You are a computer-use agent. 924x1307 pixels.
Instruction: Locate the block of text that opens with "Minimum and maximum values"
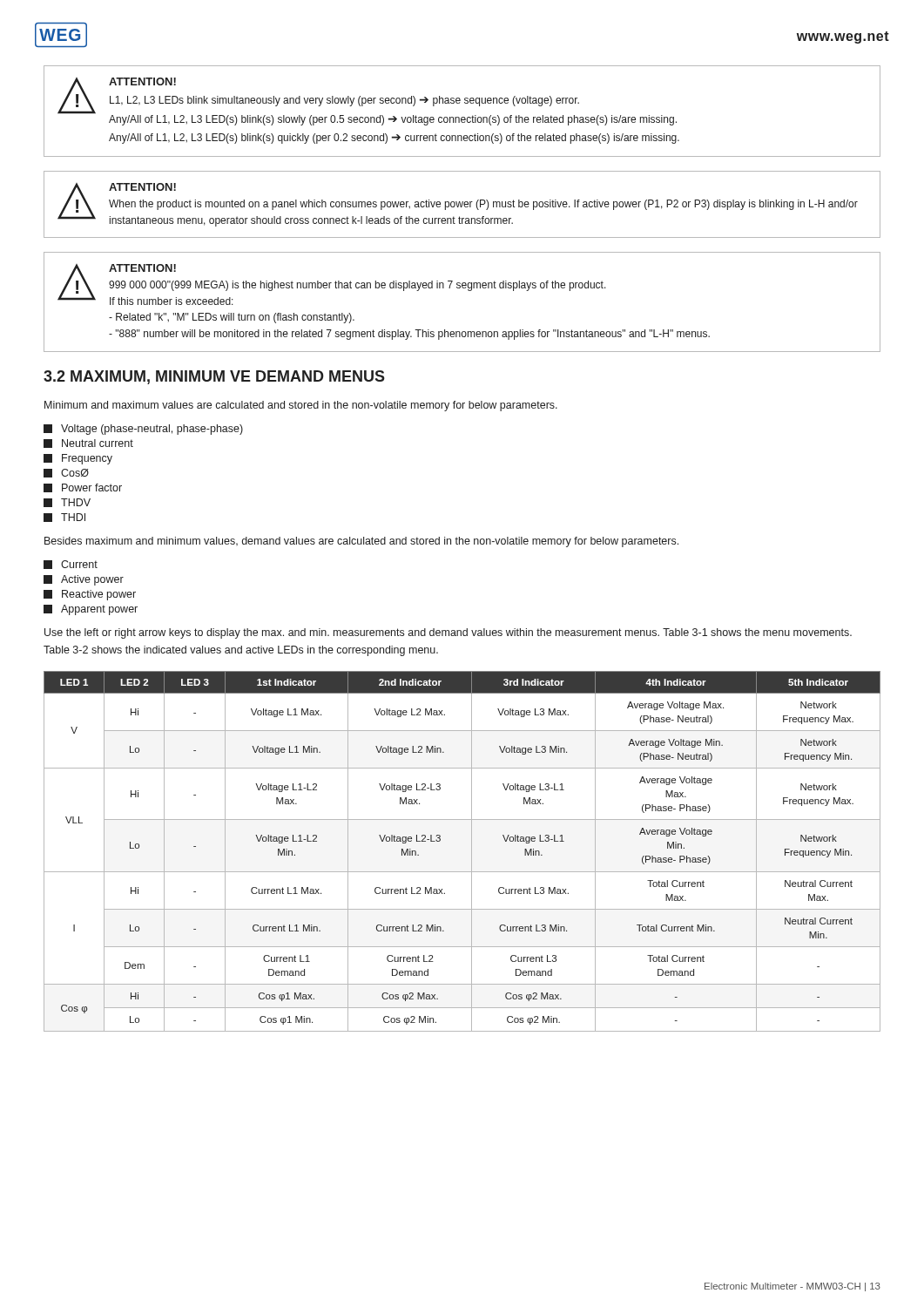(x=301, y=405)
